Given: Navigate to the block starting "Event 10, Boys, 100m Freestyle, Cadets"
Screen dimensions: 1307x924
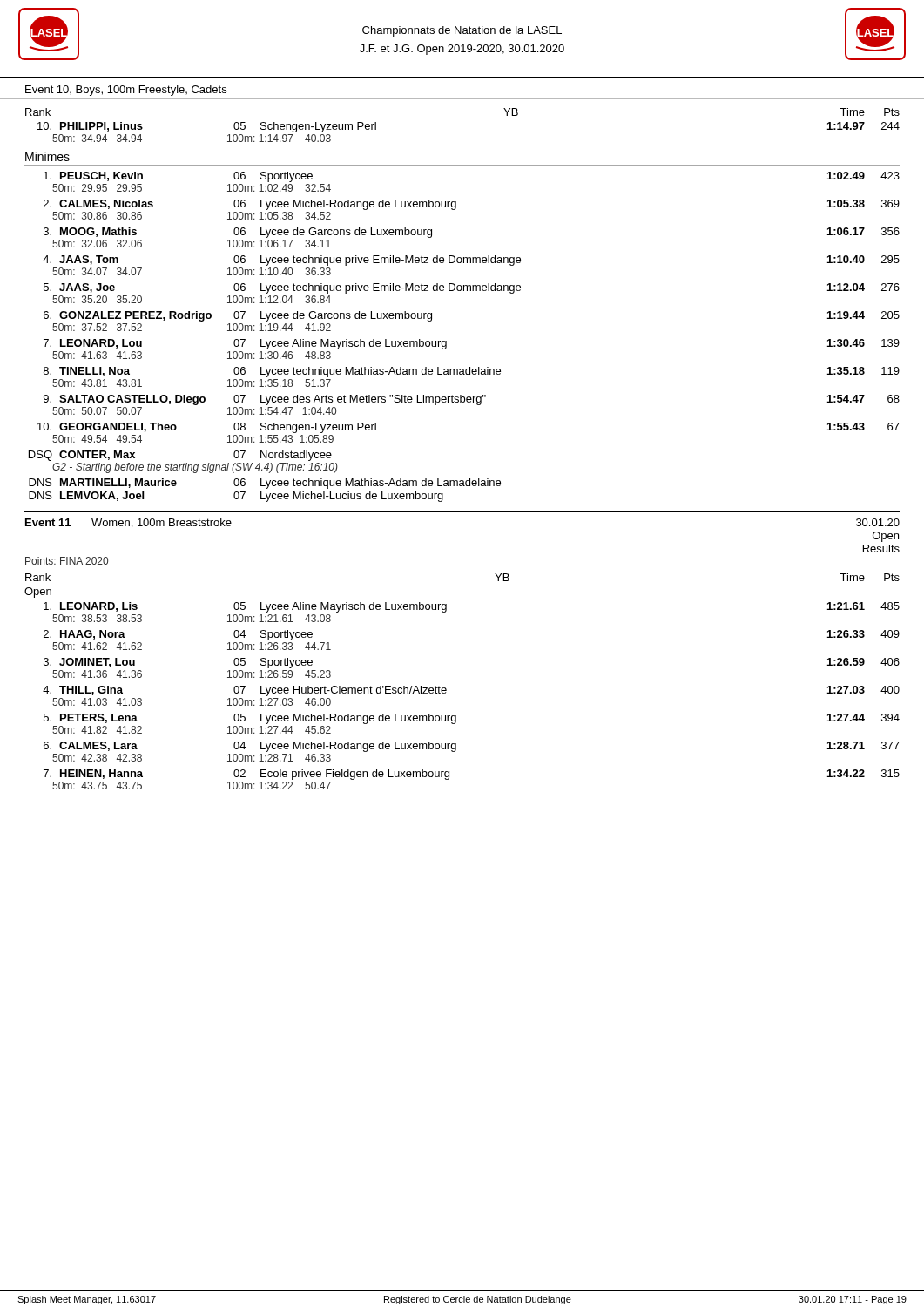Looking at the screenshot, I should click(x=126, y=89).
